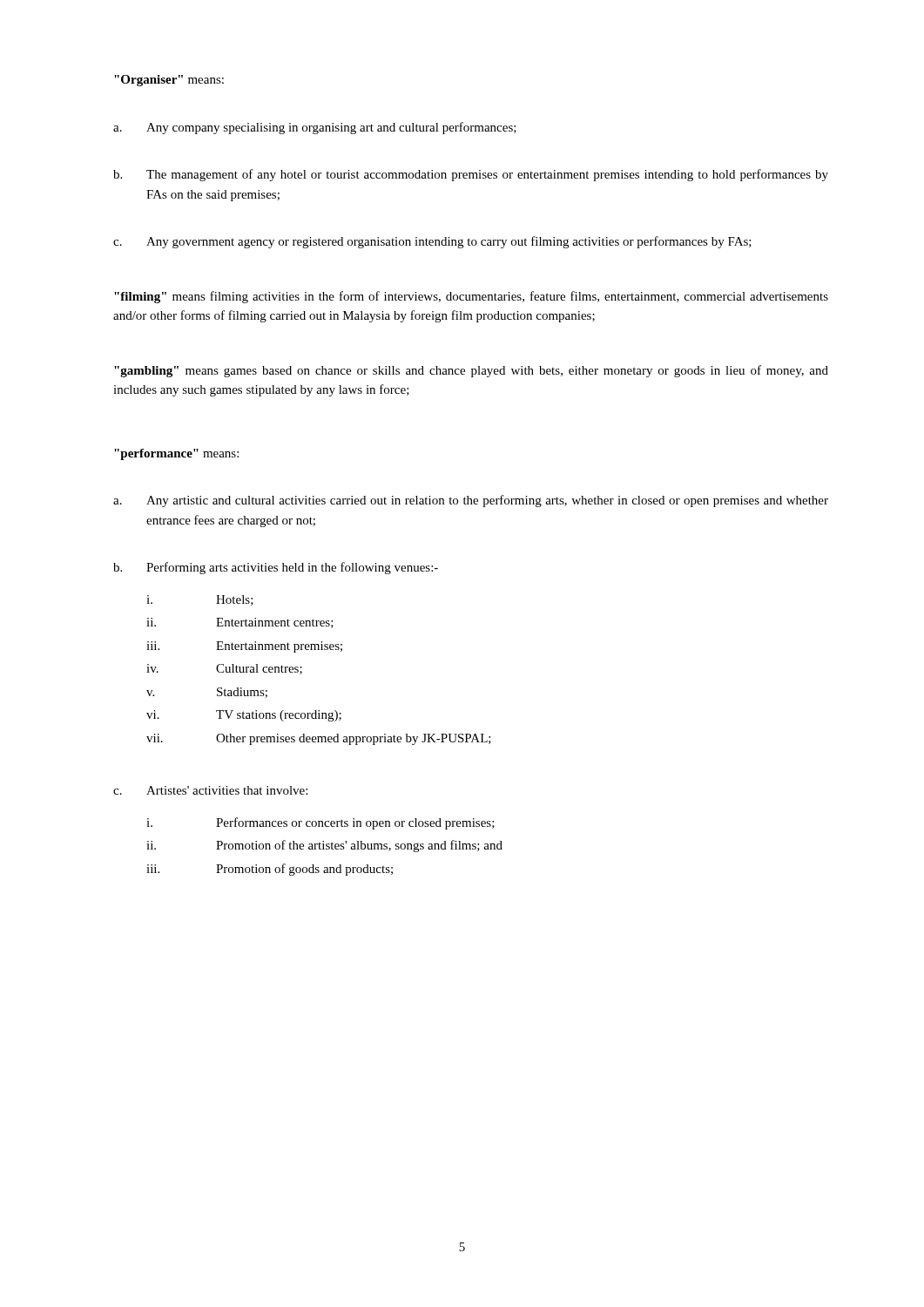Click the passage that begins "b. The management of any hotel"
The image size is (924, 1307).
pyautogui.click(x=471, y=184)
